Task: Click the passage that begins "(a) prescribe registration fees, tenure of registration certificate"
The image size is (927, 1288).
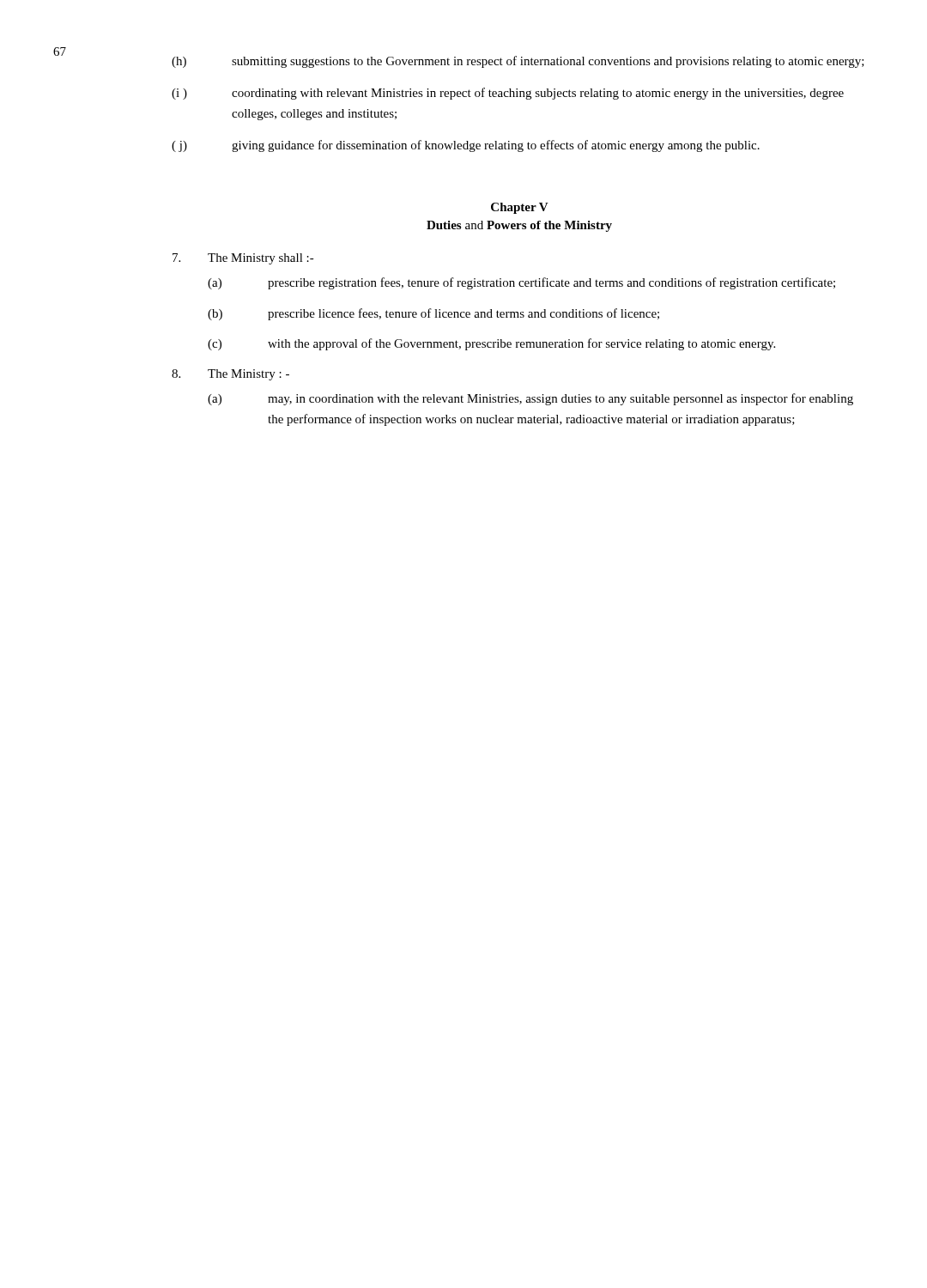Action: click(537, 283)
